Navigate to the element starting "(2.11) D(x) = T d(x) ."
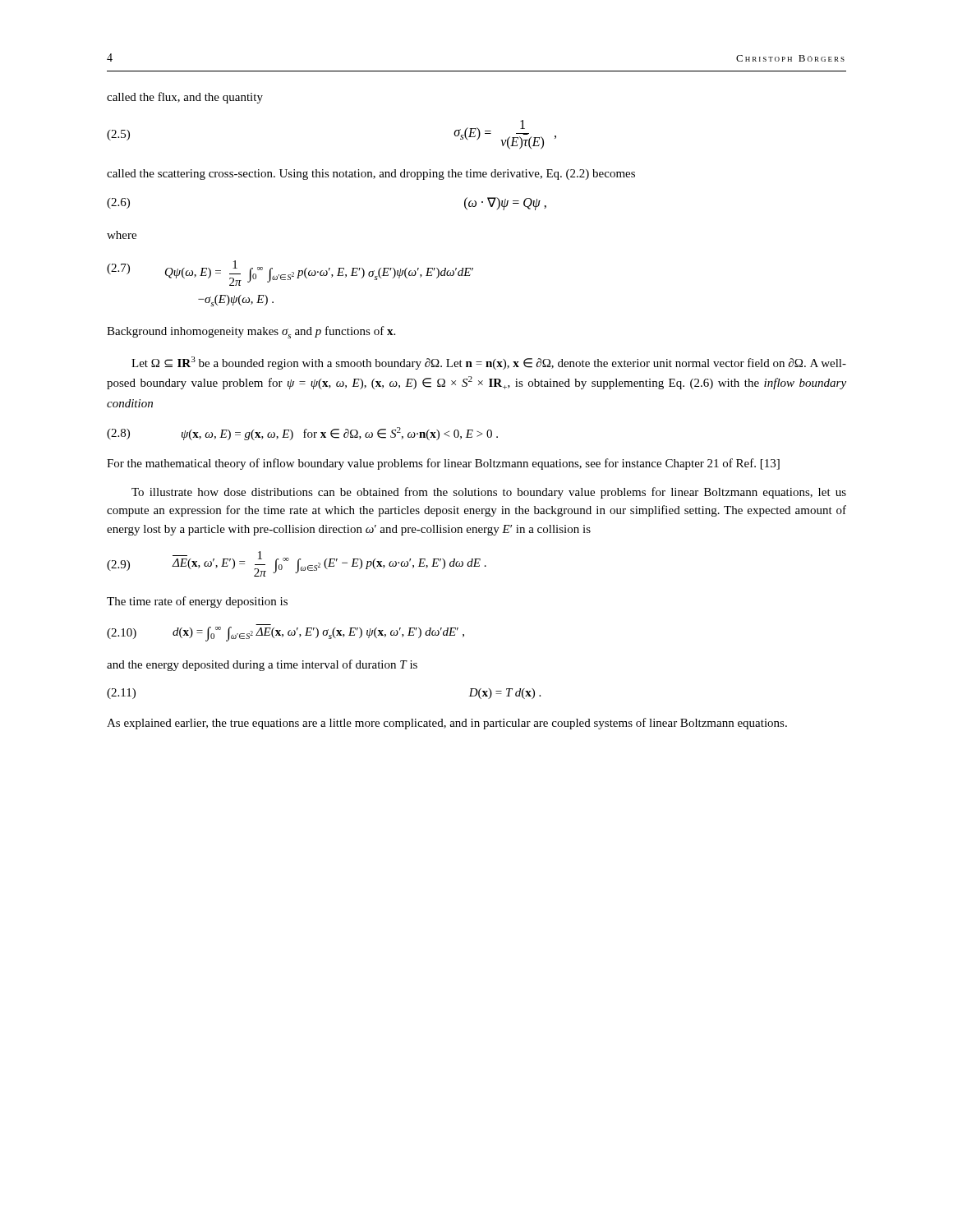This screenshot has height=1232, width=953. tap(476, 693)
